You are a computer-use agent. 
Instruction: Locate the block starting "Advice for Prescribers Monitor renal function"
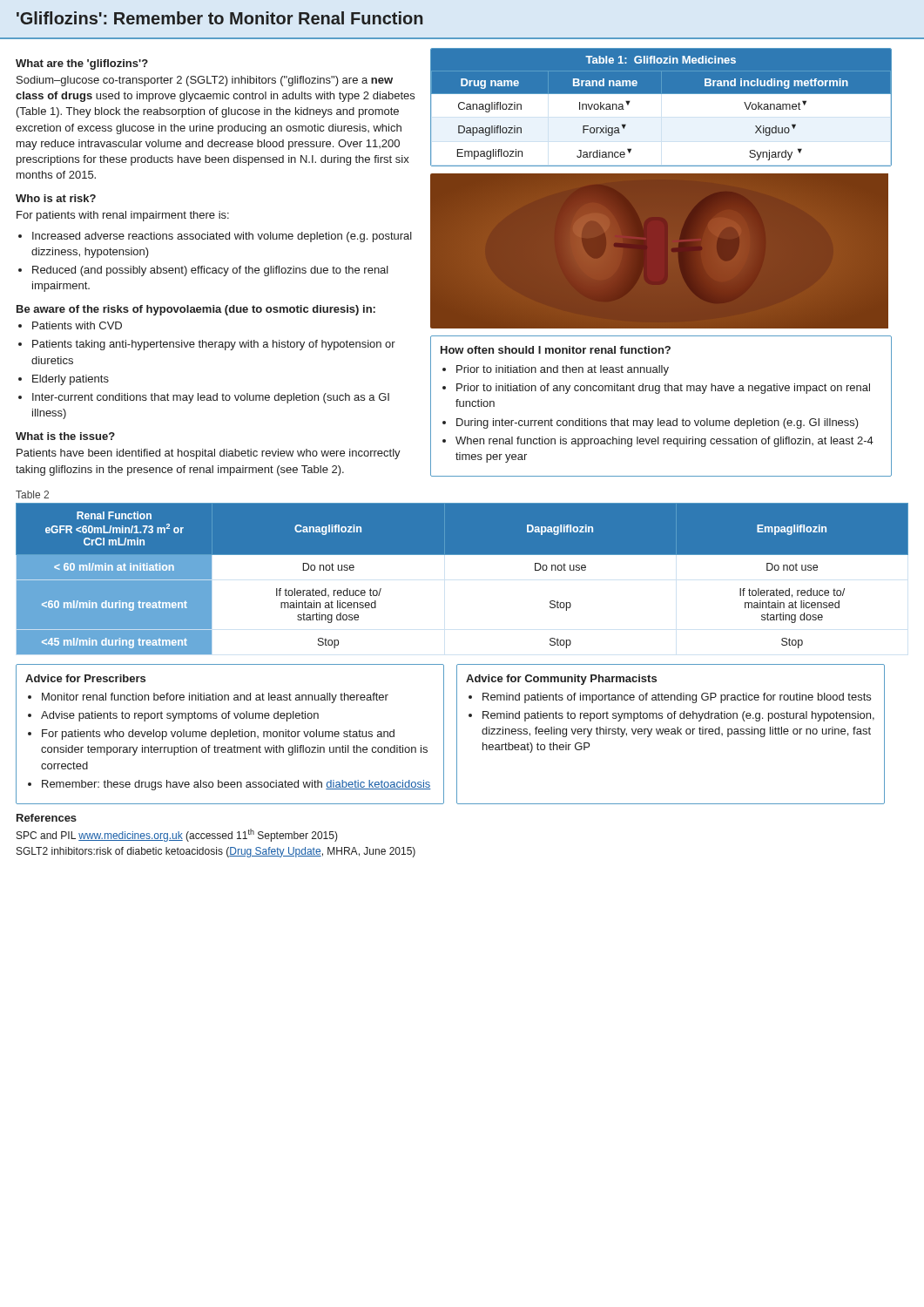point(230,732)
